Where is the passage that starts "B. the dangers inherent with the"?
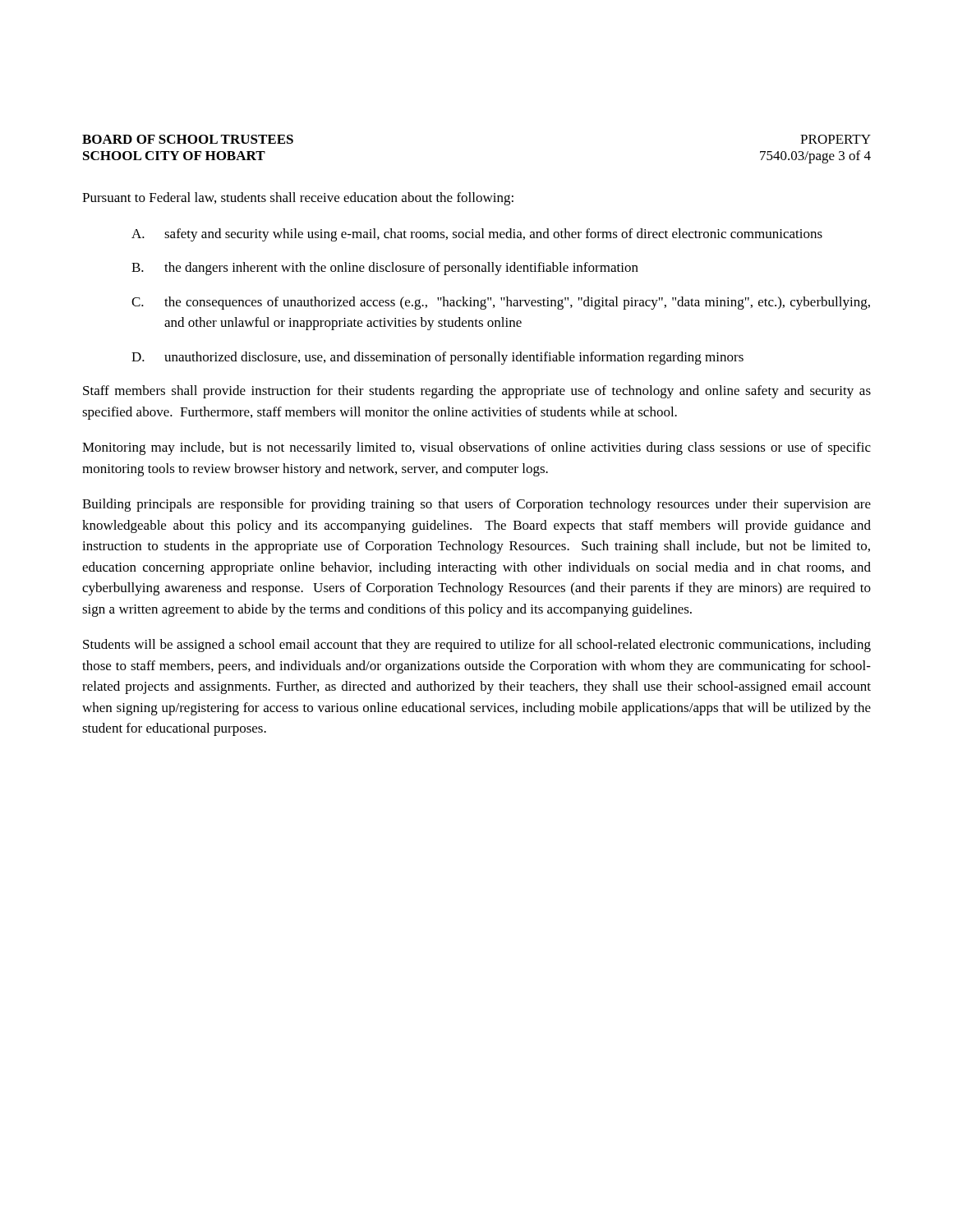 [501, 268]
